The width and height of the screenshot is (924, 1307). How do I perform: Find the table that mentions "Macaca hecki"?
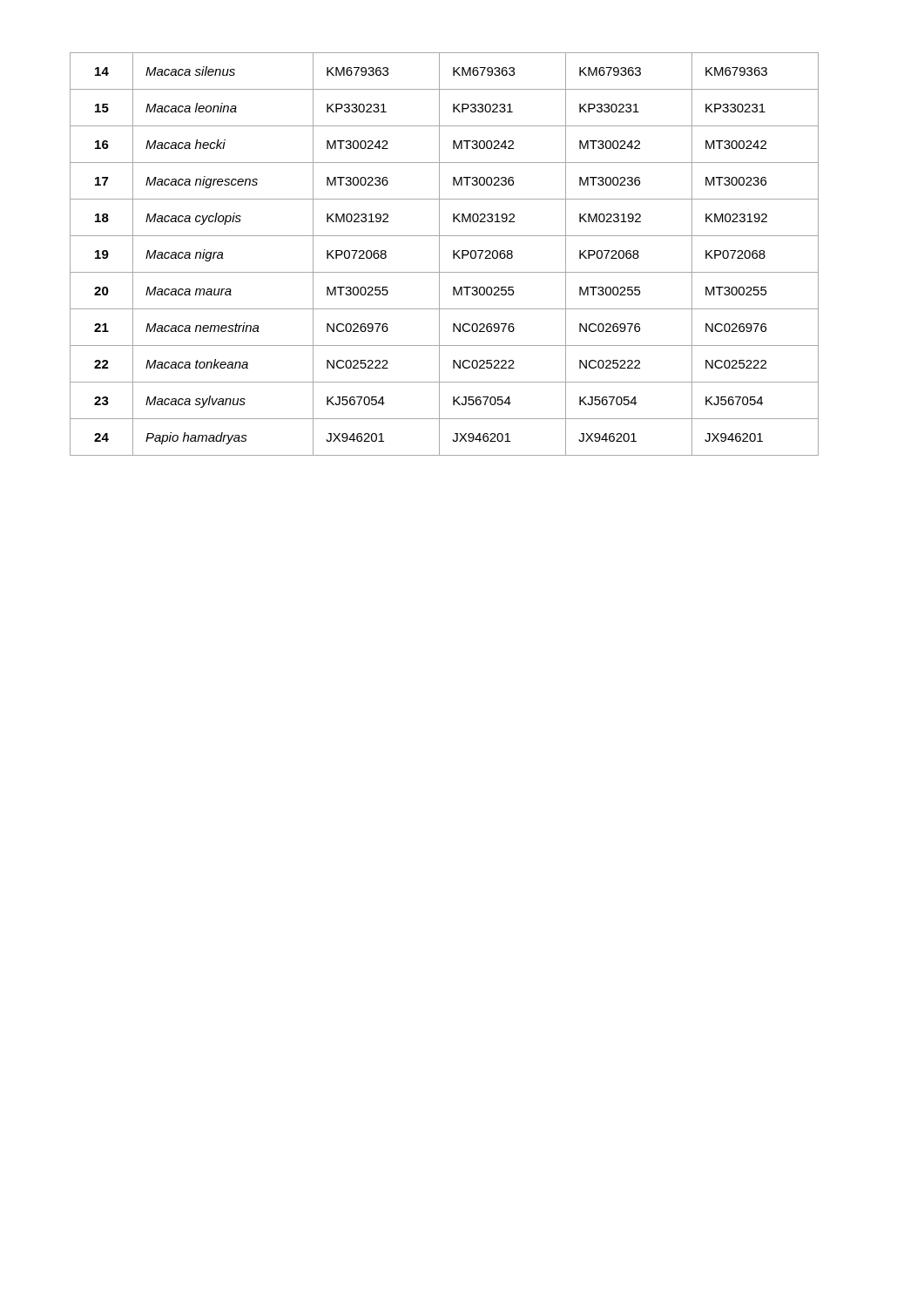pos(444,254)
